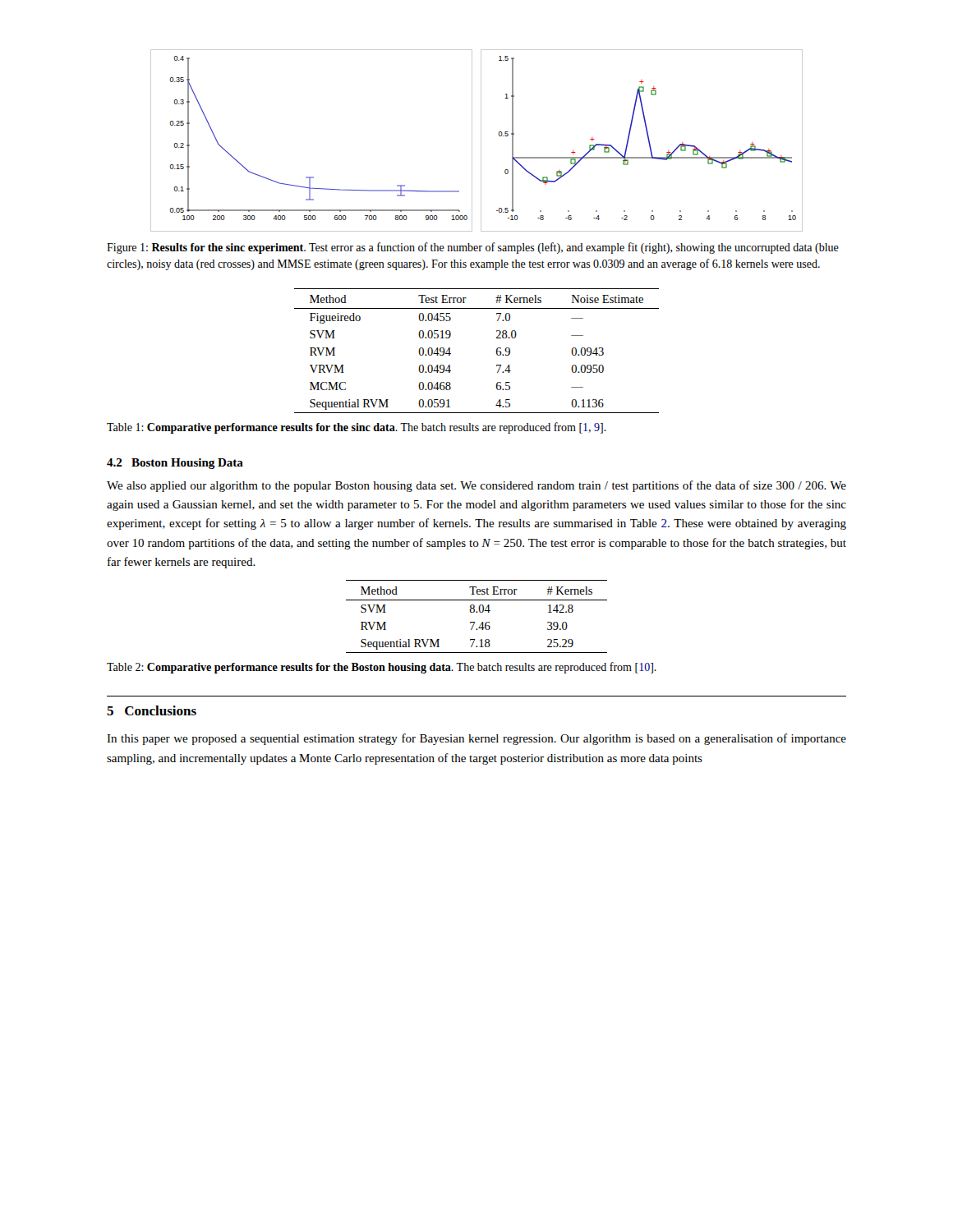Screen dimensions: 1232x953
Task: Point to the passage starting "Table 1: Comparative performance results"
Action: (357, 427)
